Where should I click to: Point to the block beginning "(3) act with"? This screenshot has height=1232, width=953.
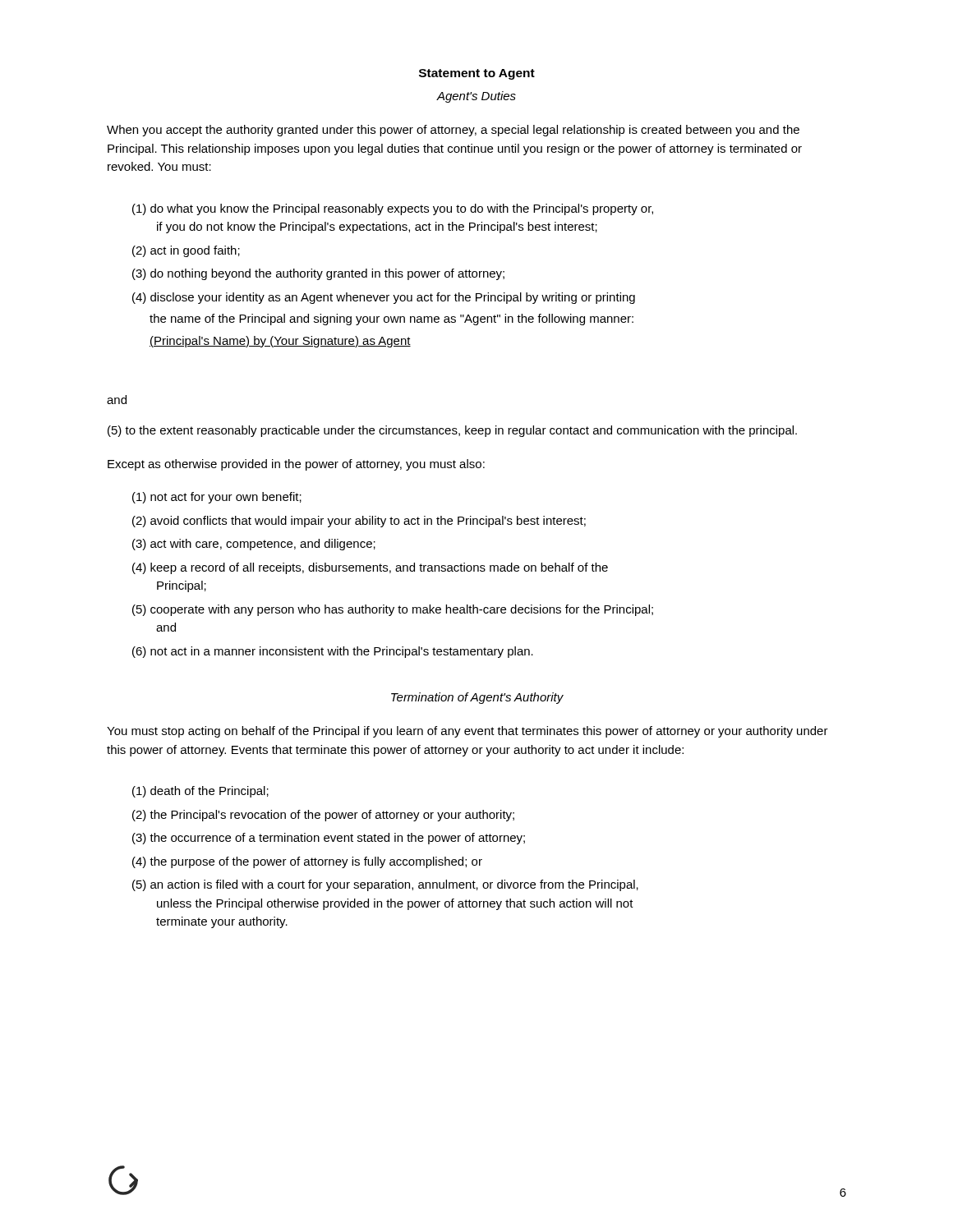point(254,543)
